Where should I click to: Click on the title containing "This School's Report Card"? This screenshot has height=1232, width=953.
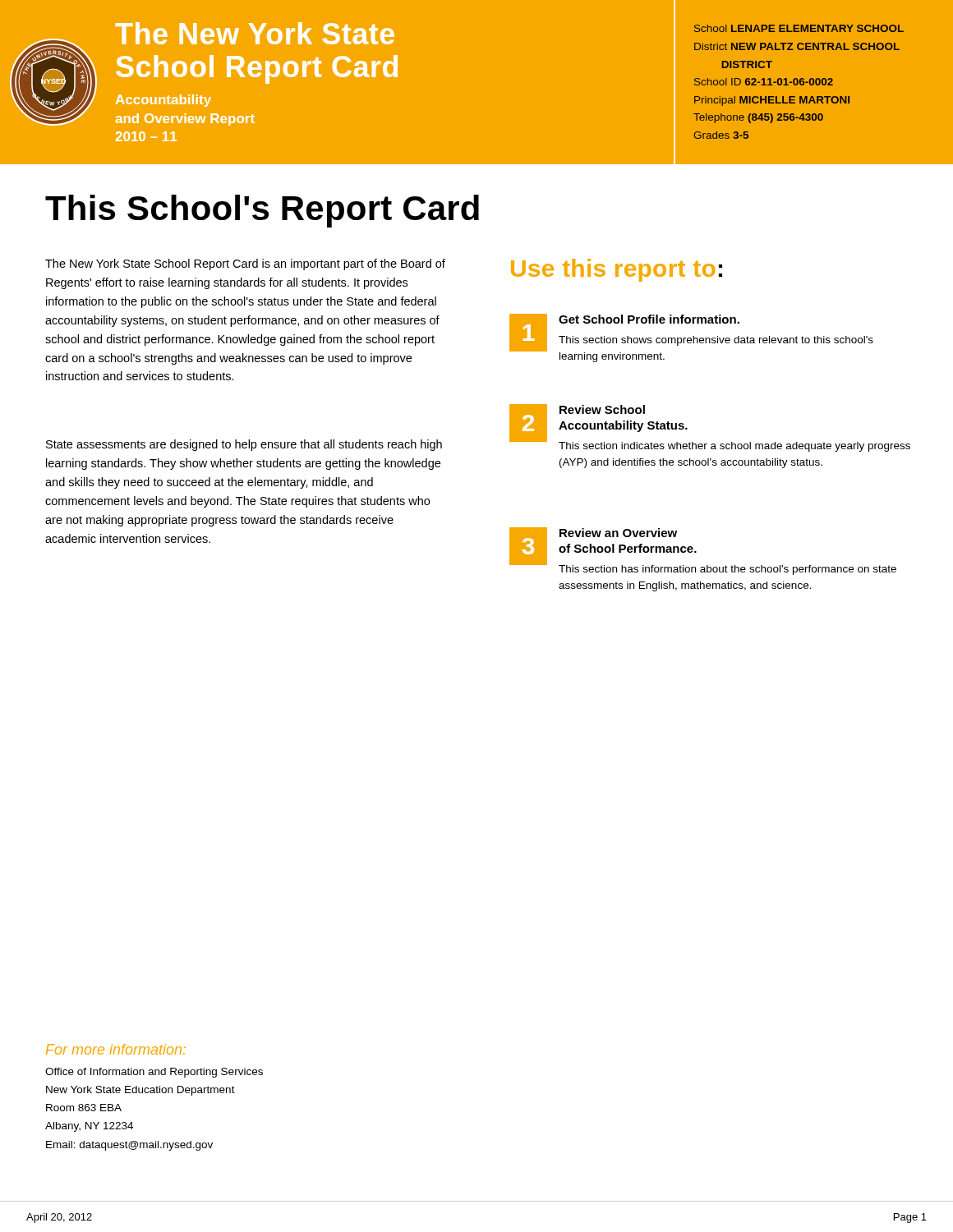tap(263, 208)
